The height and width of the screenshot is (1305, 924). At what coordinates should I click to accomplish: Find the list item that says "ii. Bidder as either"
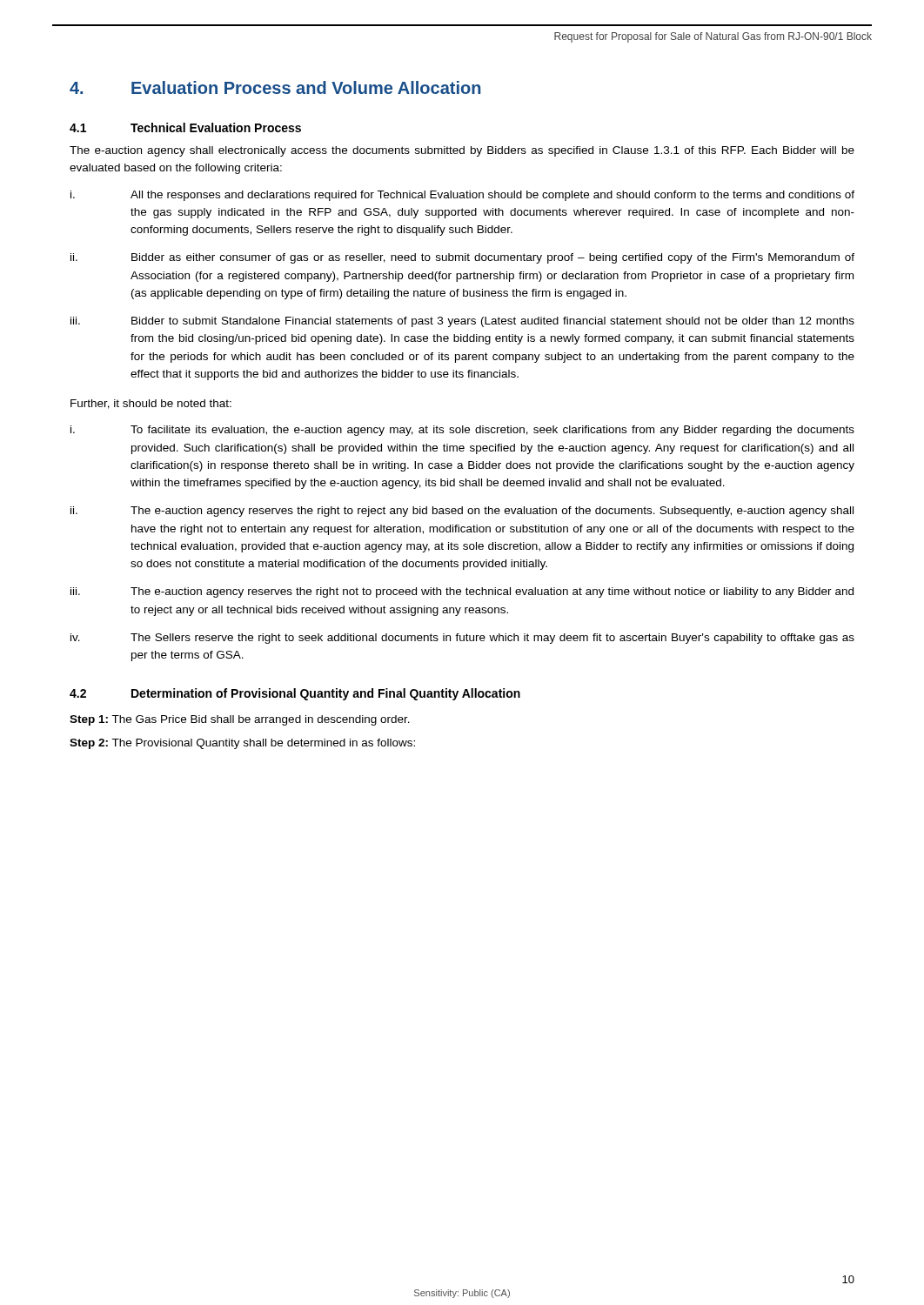(x=462, y=275)
